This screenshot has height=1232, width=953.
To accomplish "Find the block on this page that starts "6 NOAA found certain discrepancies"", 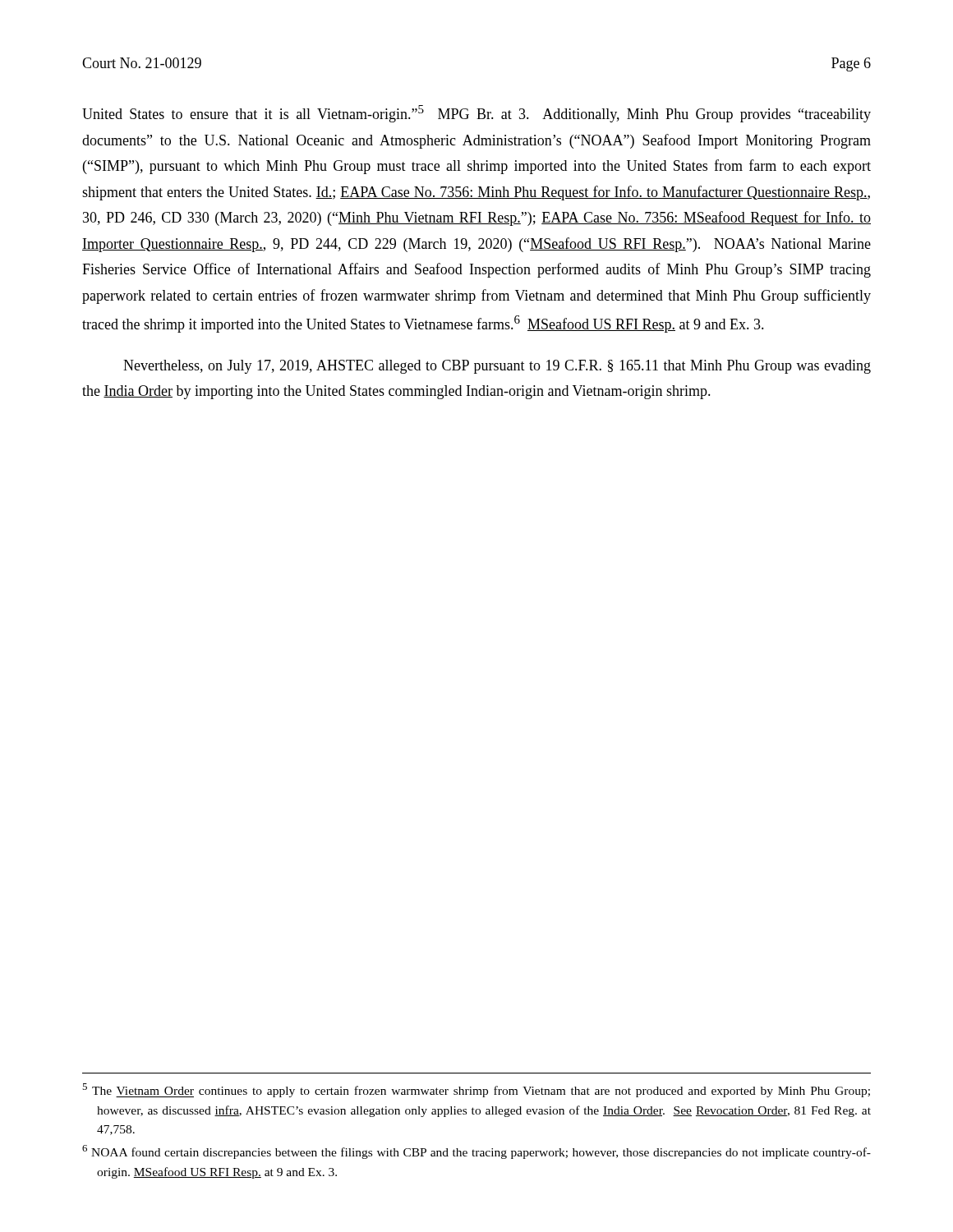I will coord(476,1160).
